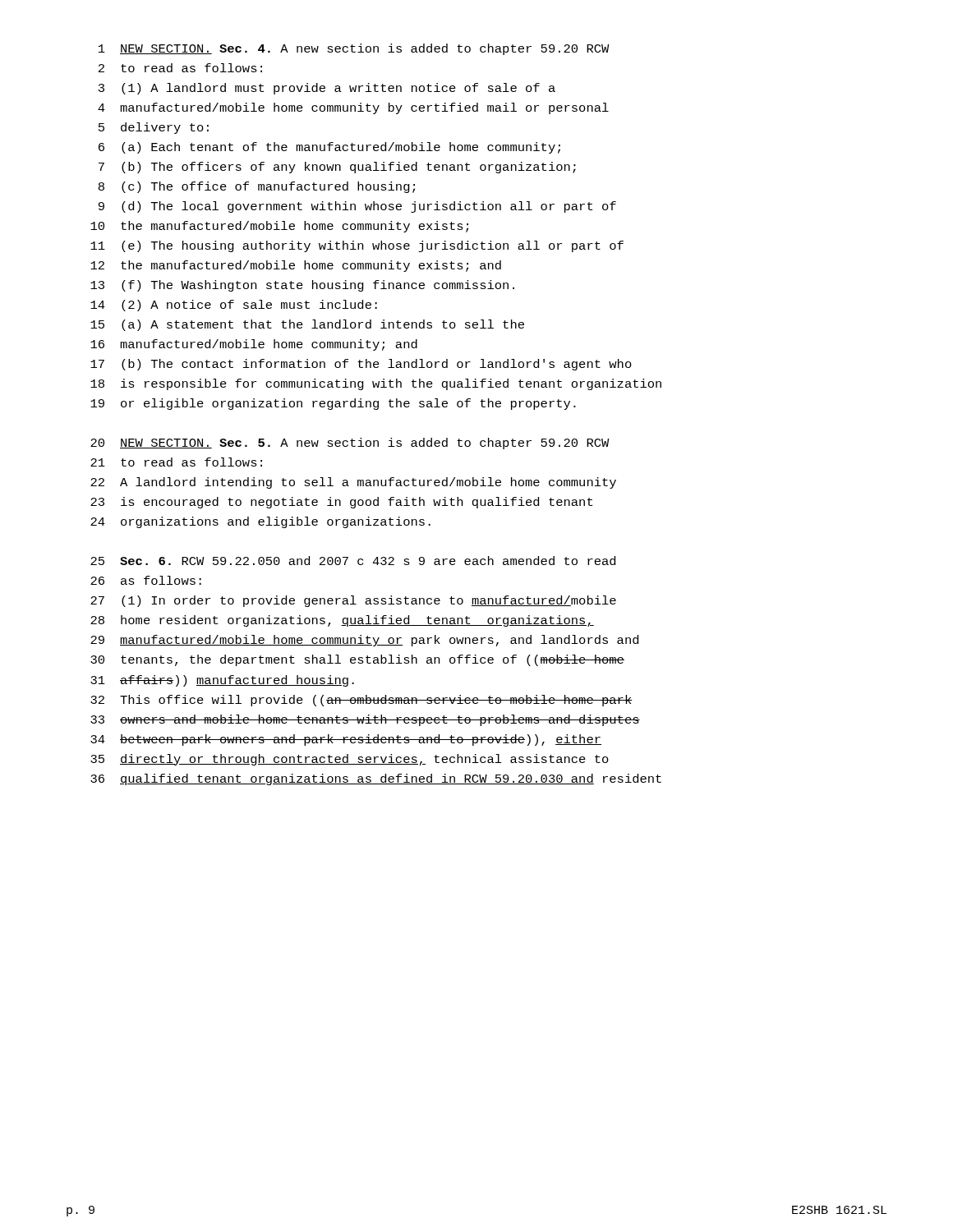This screenshot has height=1232, width=953.
Task: Find the list item containing "20 NEW SECTION. Sec."
Action: (x=476, y=444)
